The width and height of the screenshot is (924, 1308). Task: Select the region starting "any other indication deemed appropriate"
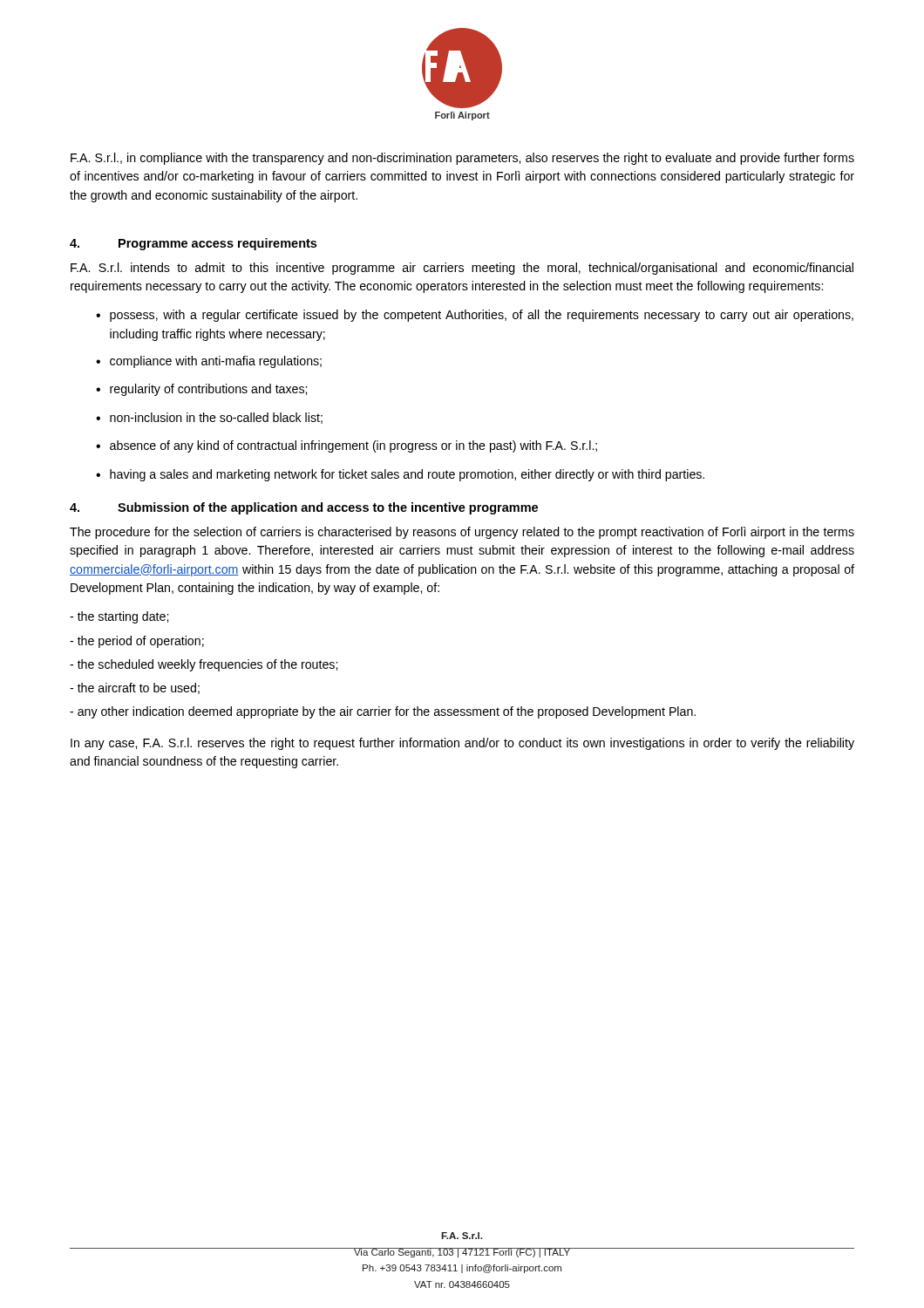pos(383,712)
